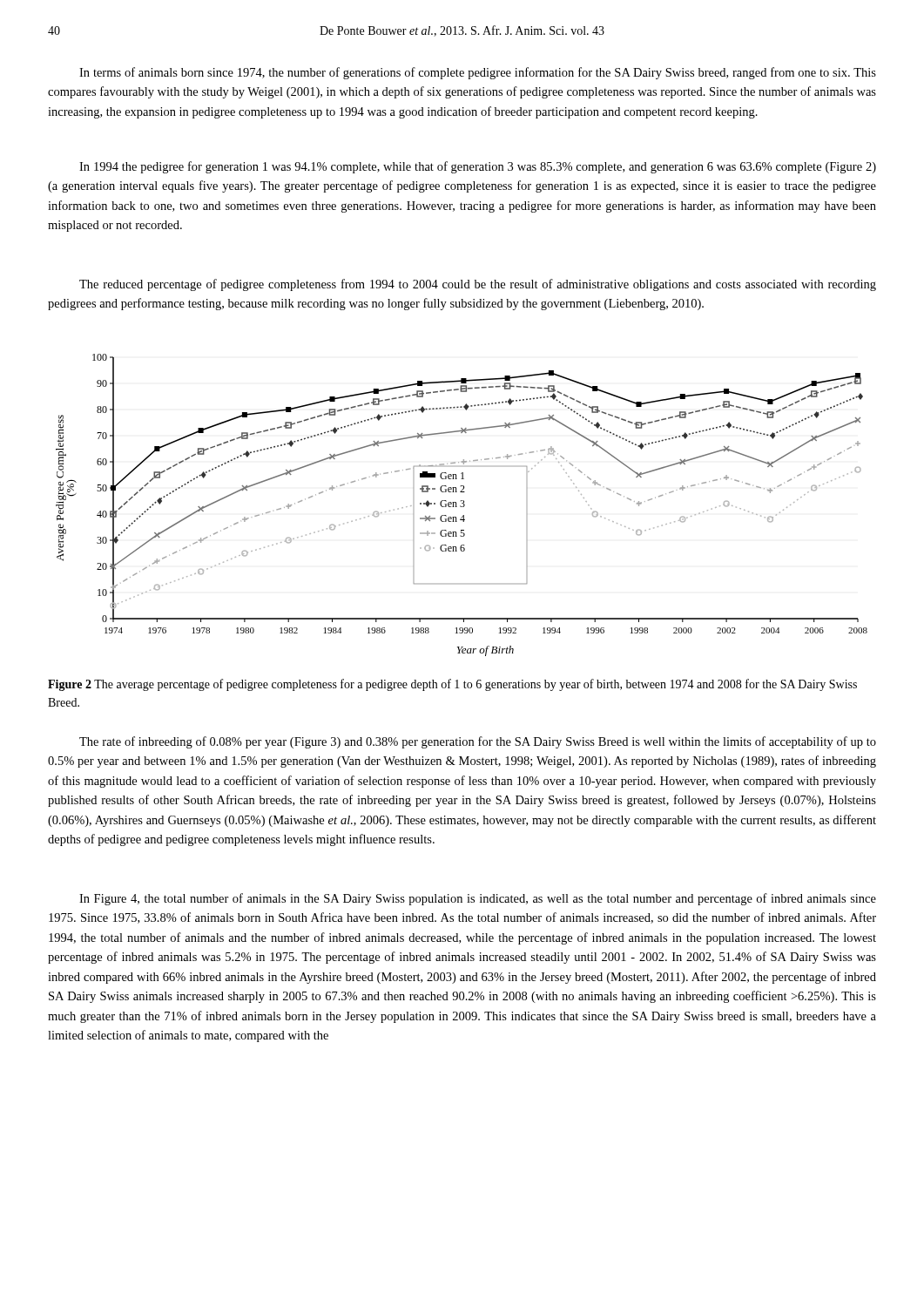Click on the line chart
This screenshot has height=1307, width=924.
pyautogui.click(x=462, y=505)
